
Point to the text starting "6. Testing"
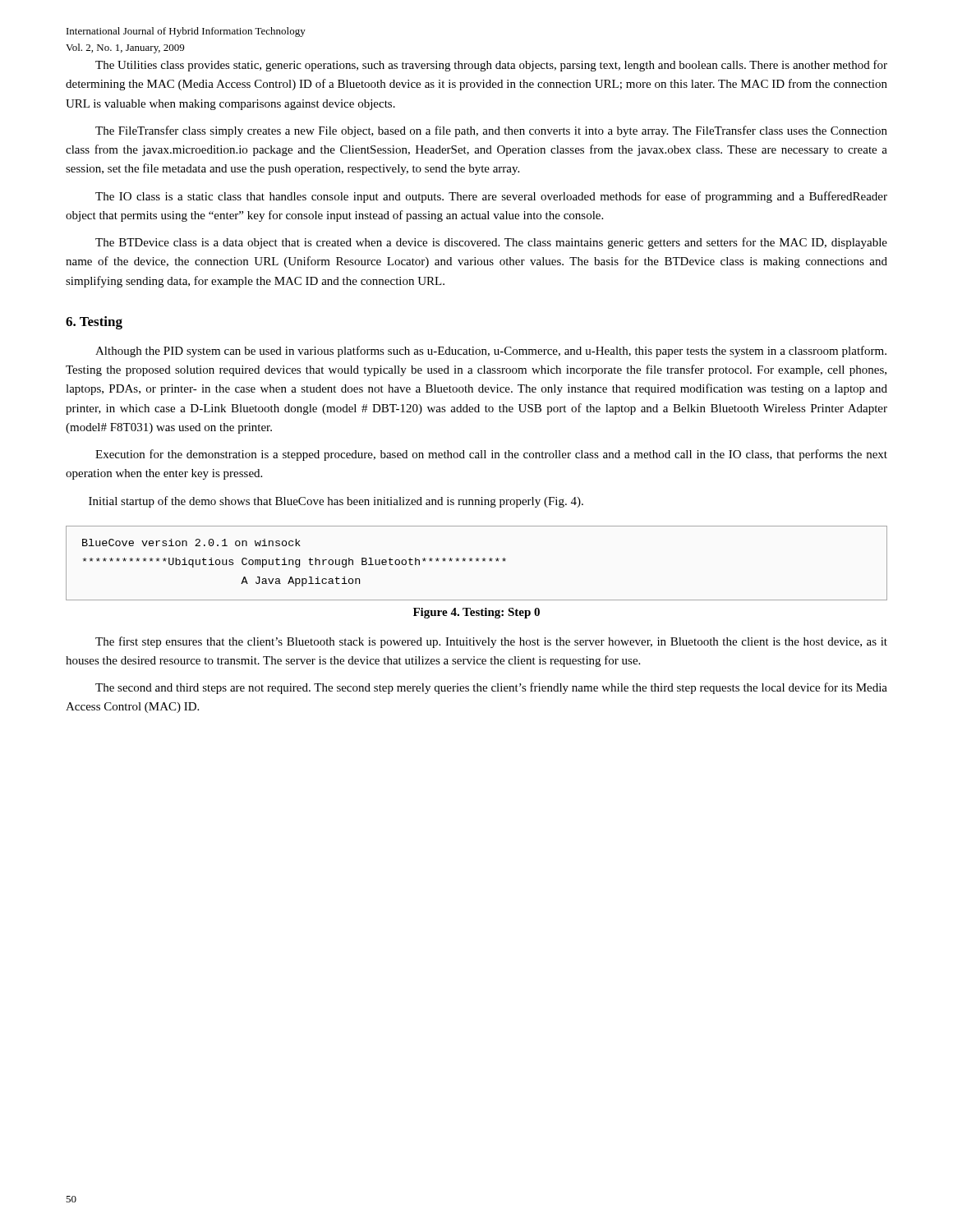[94, 321]
